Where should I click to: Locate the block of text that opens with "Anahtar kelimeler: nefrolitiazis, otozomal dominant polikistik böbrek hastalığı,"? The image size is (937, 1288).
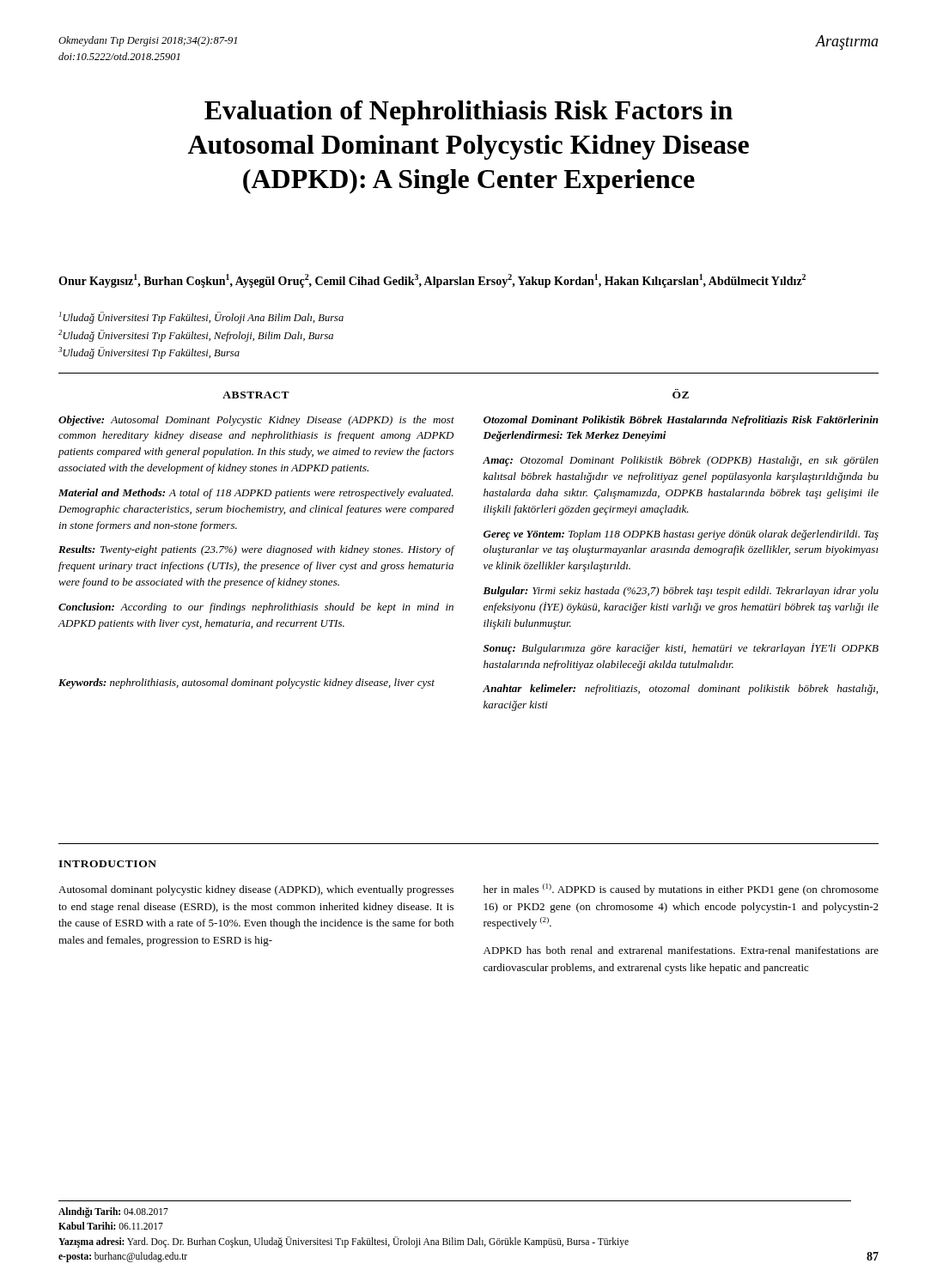pyautogui.click(x=681, y=697)
